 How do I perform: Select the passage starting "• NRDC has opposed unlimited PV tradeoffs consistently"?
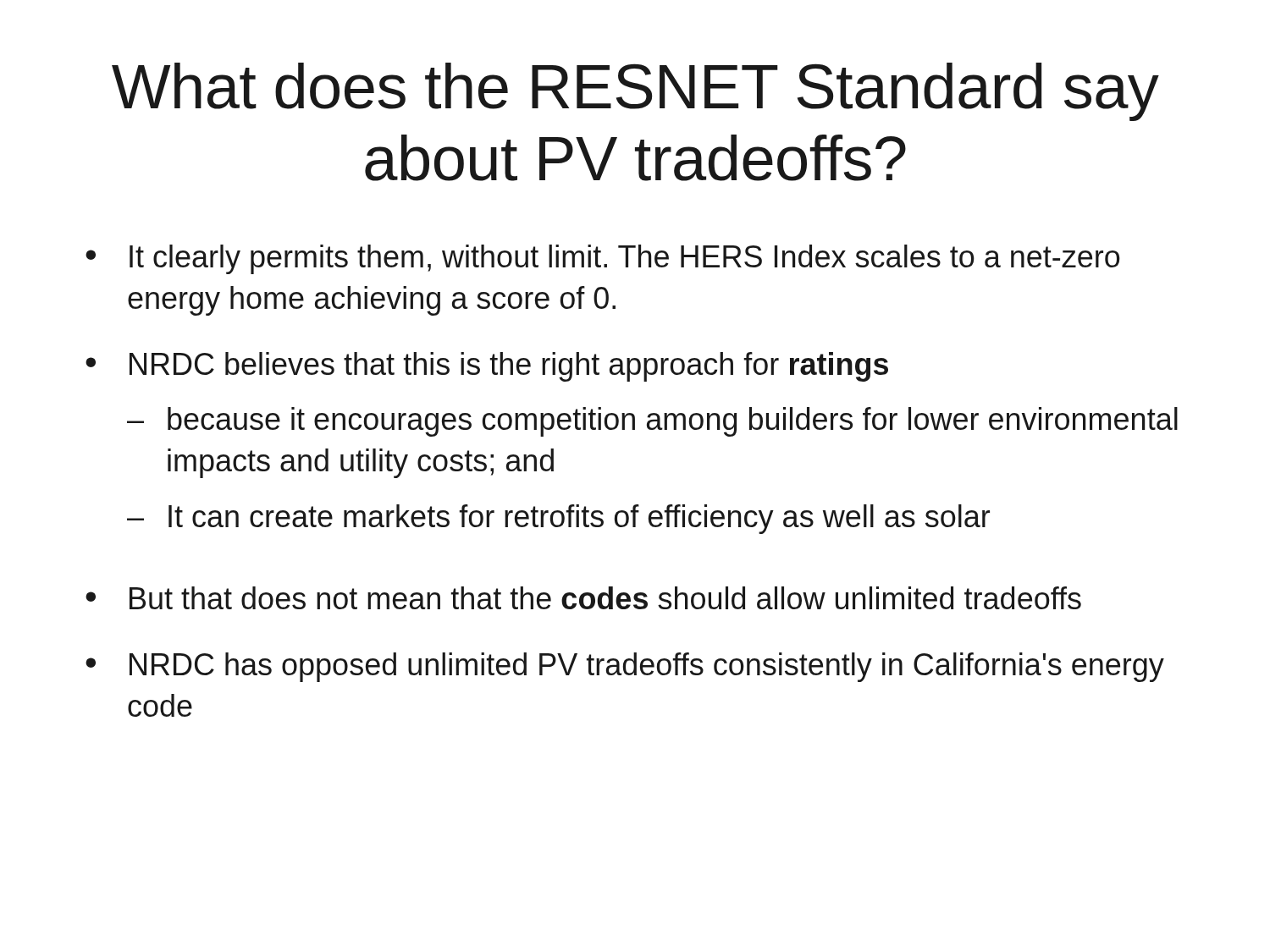(635, 686)
